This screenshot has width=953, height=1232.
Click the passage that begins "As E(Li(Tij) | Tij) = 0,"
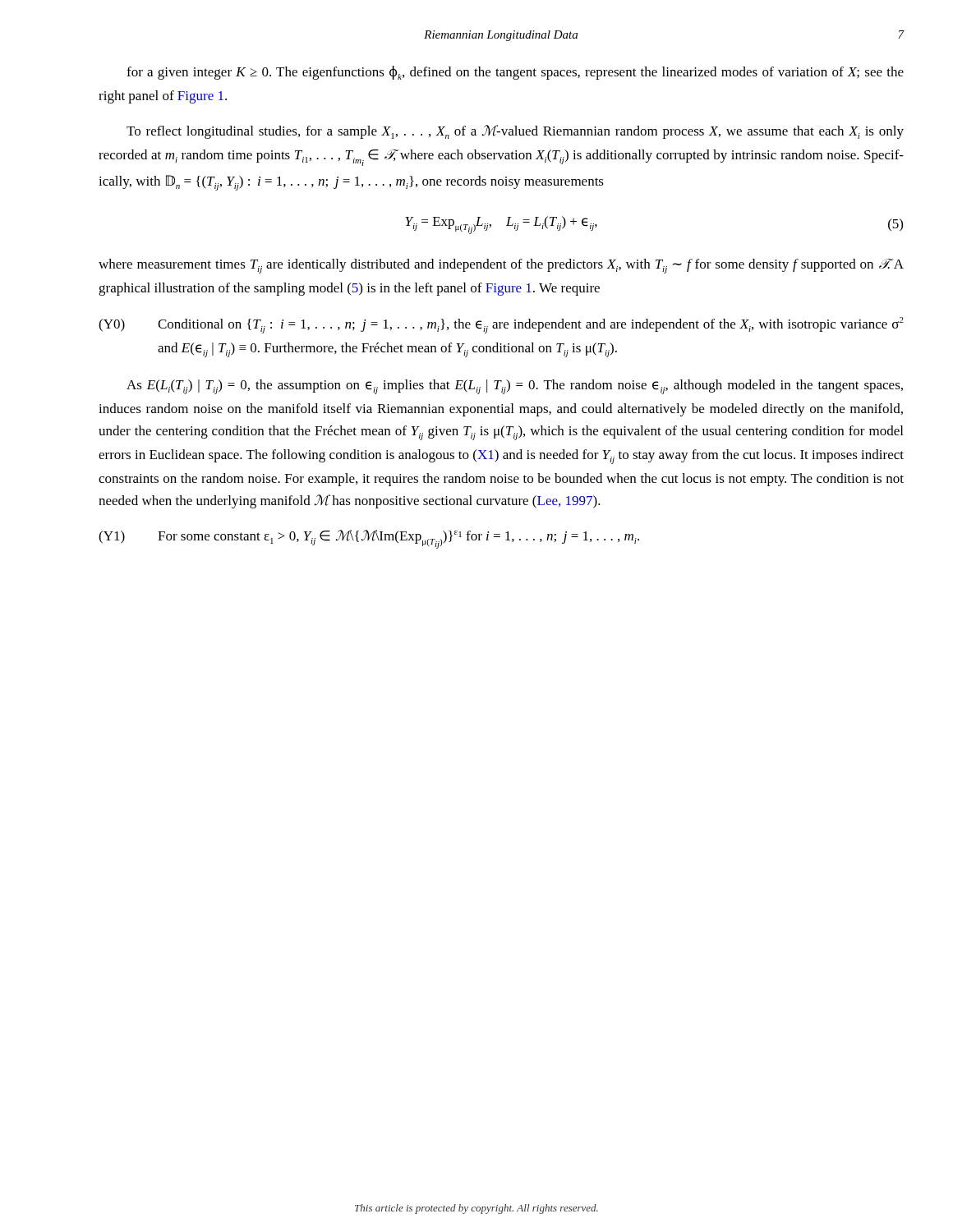[501, 443]
